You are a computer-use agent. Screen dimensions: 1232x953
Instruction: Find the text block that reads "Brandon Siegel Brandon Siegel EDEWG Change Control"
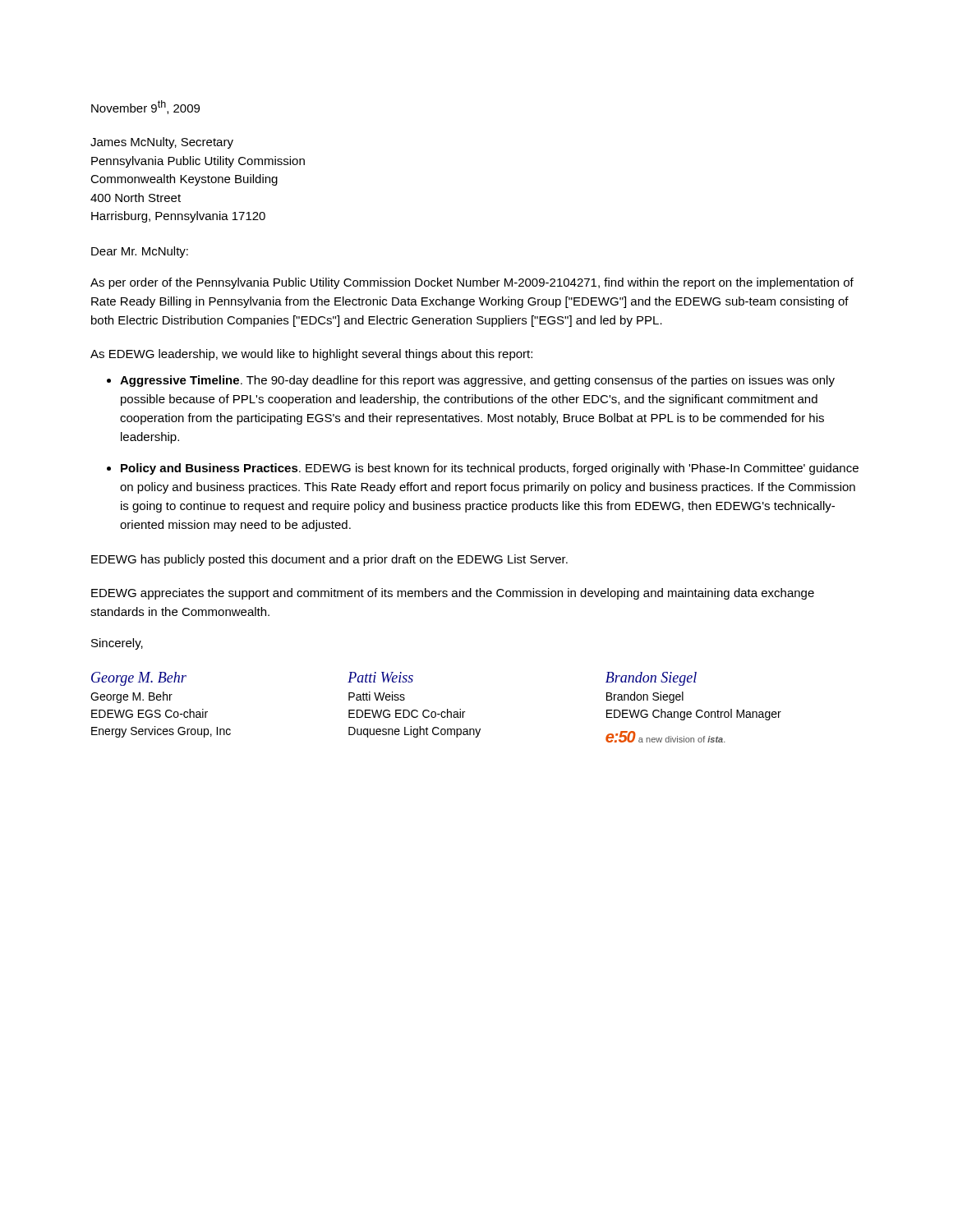click(x=734, y=708)
